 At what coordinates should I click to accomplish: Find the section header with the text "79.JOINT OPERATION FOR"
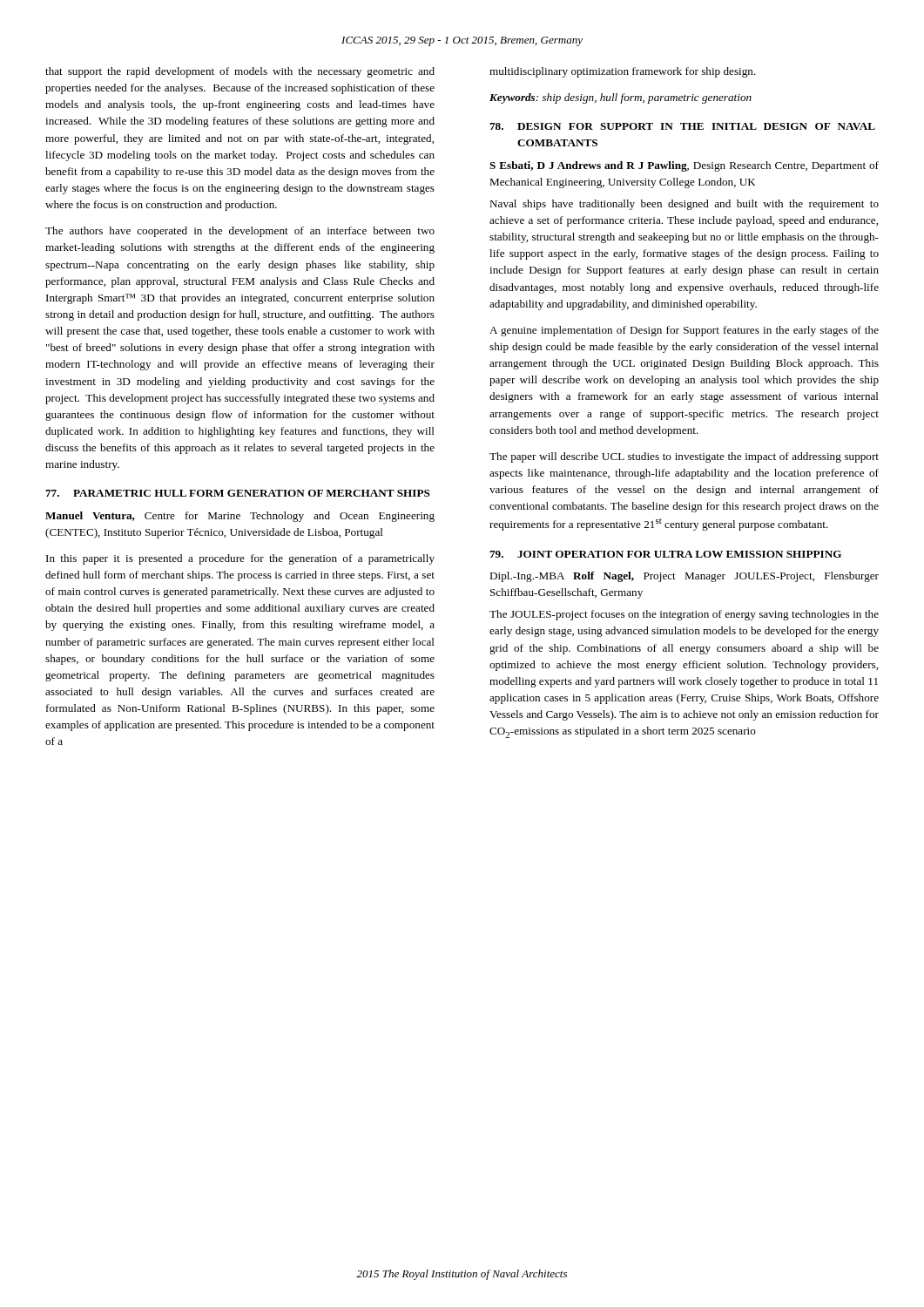[684, 554]
